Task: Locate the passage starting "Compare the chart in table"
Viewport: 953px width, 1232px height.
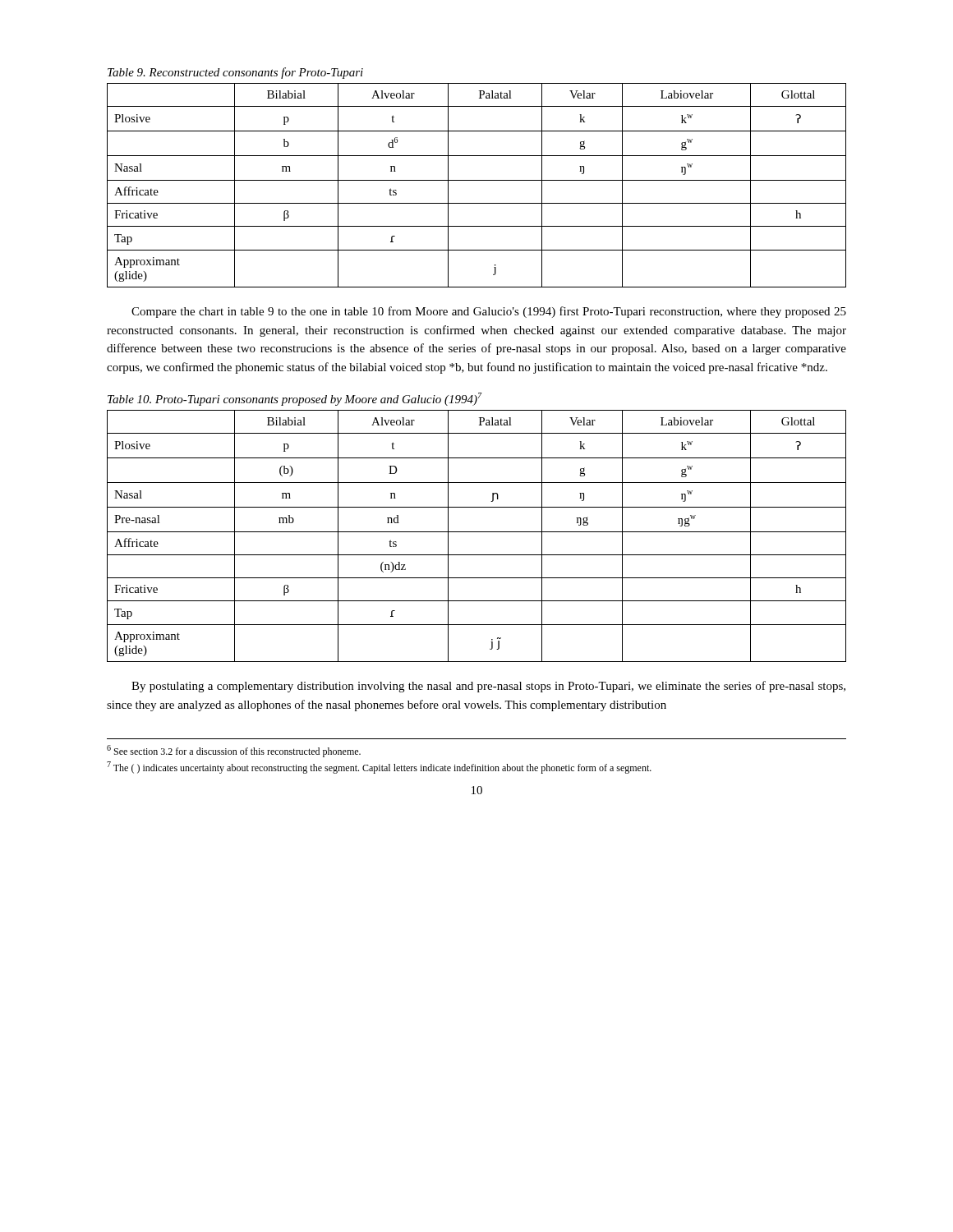Action: tap(476, 339)
